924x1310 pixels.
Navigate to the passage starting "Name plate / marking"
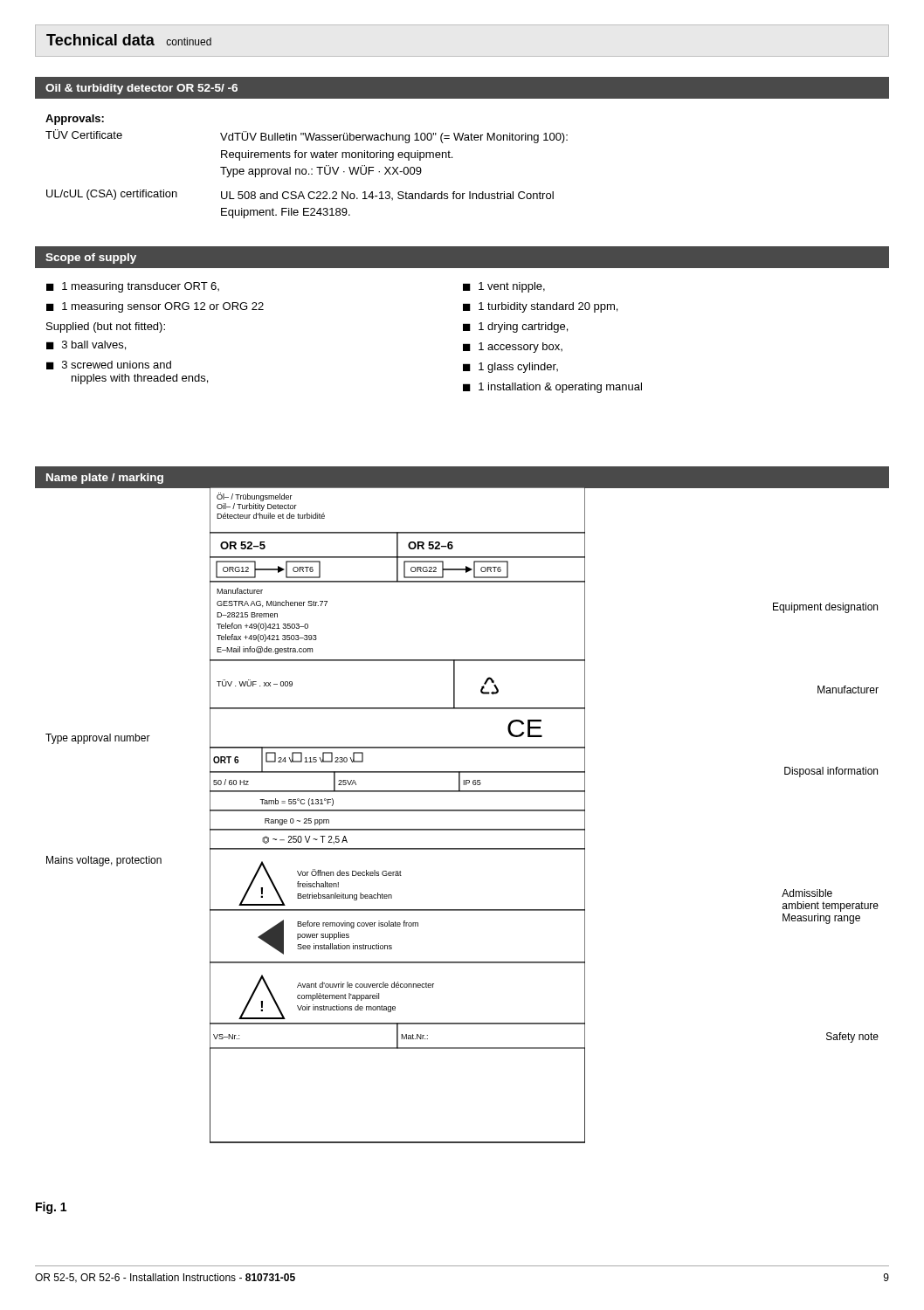pos(105,477)
